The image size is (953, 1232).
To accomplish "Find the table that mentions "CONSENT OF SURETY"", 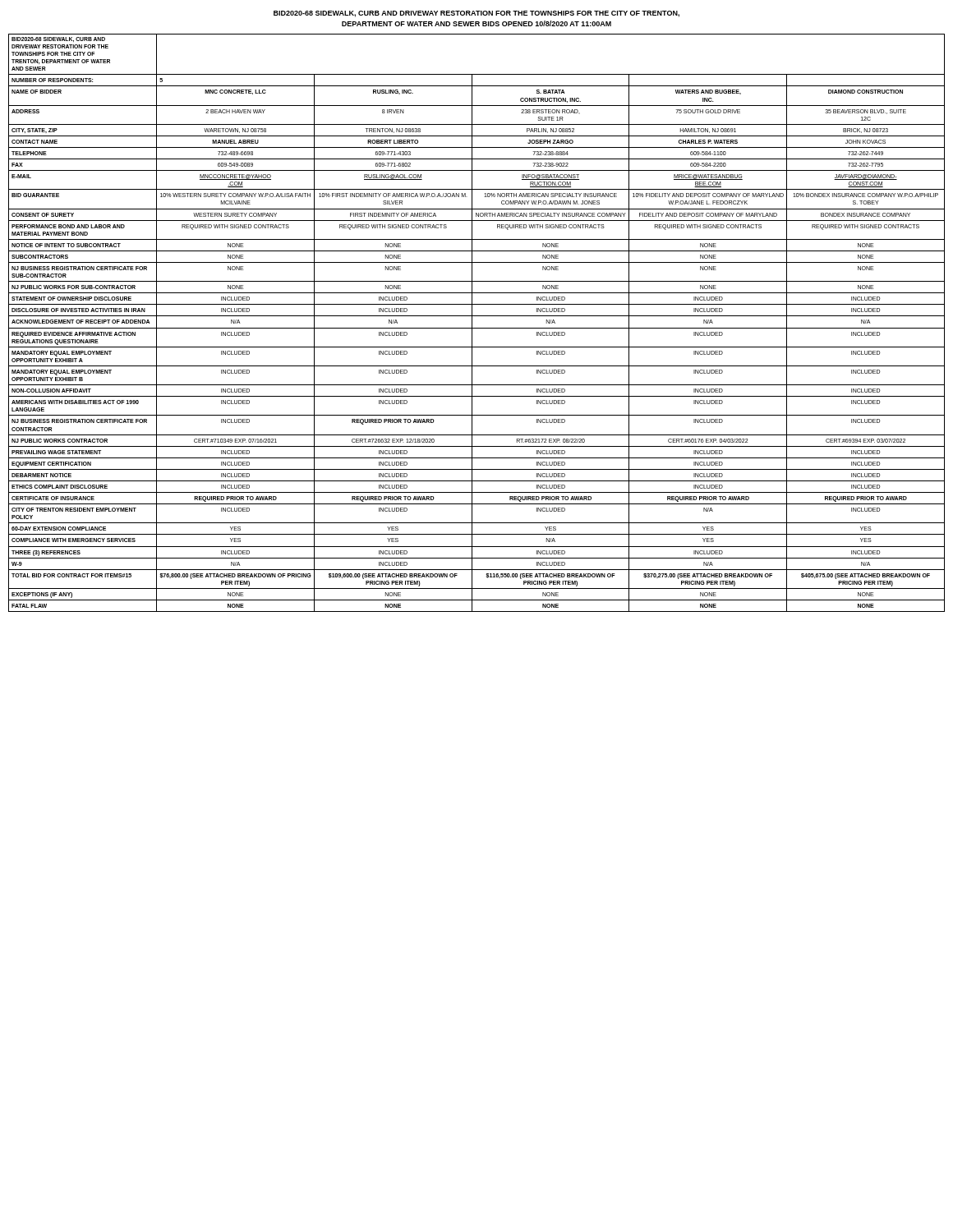I will 476,323.
